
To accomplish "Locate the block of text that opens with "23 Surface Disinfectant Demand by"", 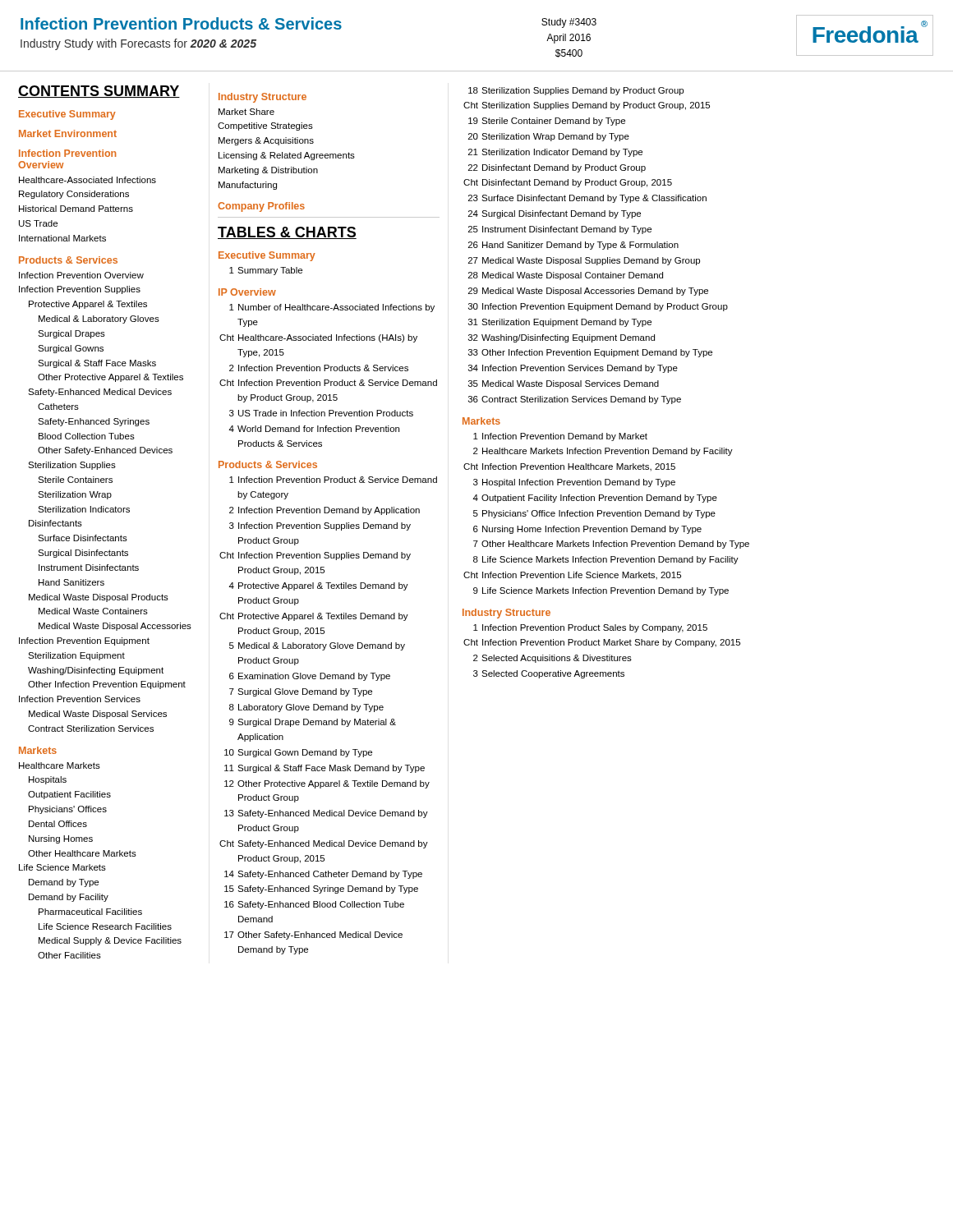I will click(698, 199).
